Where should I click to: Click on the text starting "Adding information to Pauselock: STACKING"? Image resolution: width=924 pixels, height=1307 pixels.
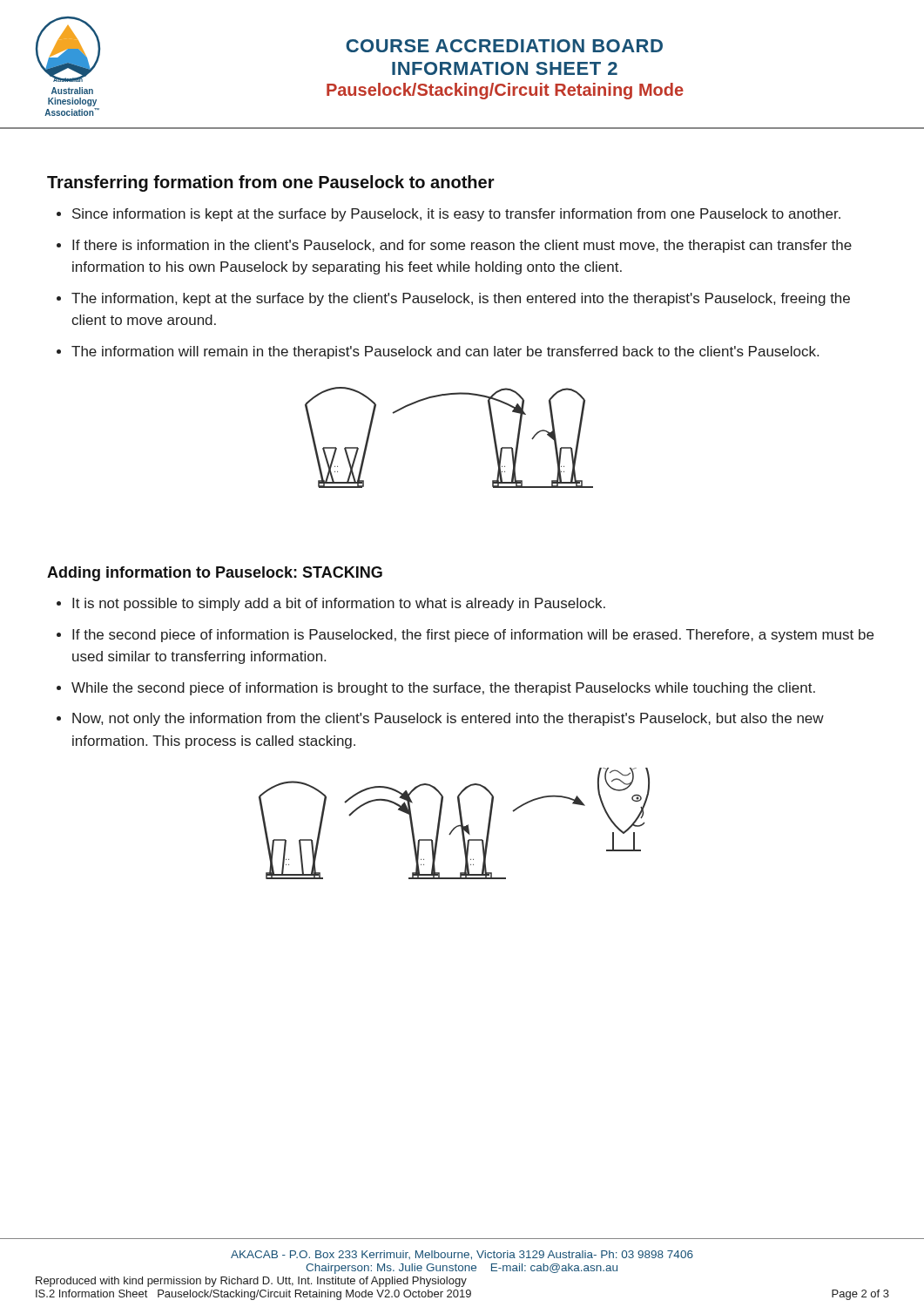[x=215, y=573]
